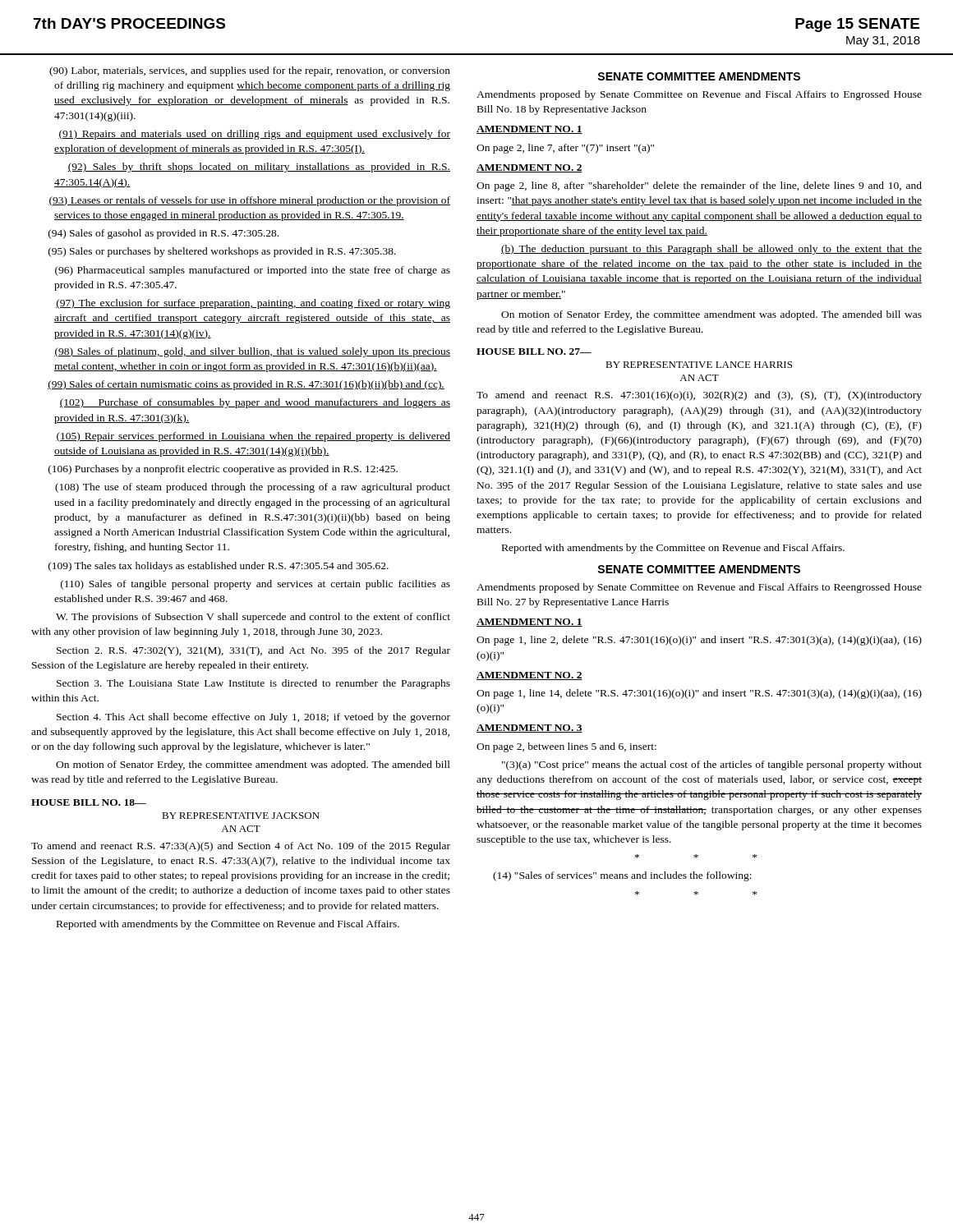Find the text block that reads "W. The provisions"
The width and height of the screenshot is (953, 1232).
(x=241, y=625)
